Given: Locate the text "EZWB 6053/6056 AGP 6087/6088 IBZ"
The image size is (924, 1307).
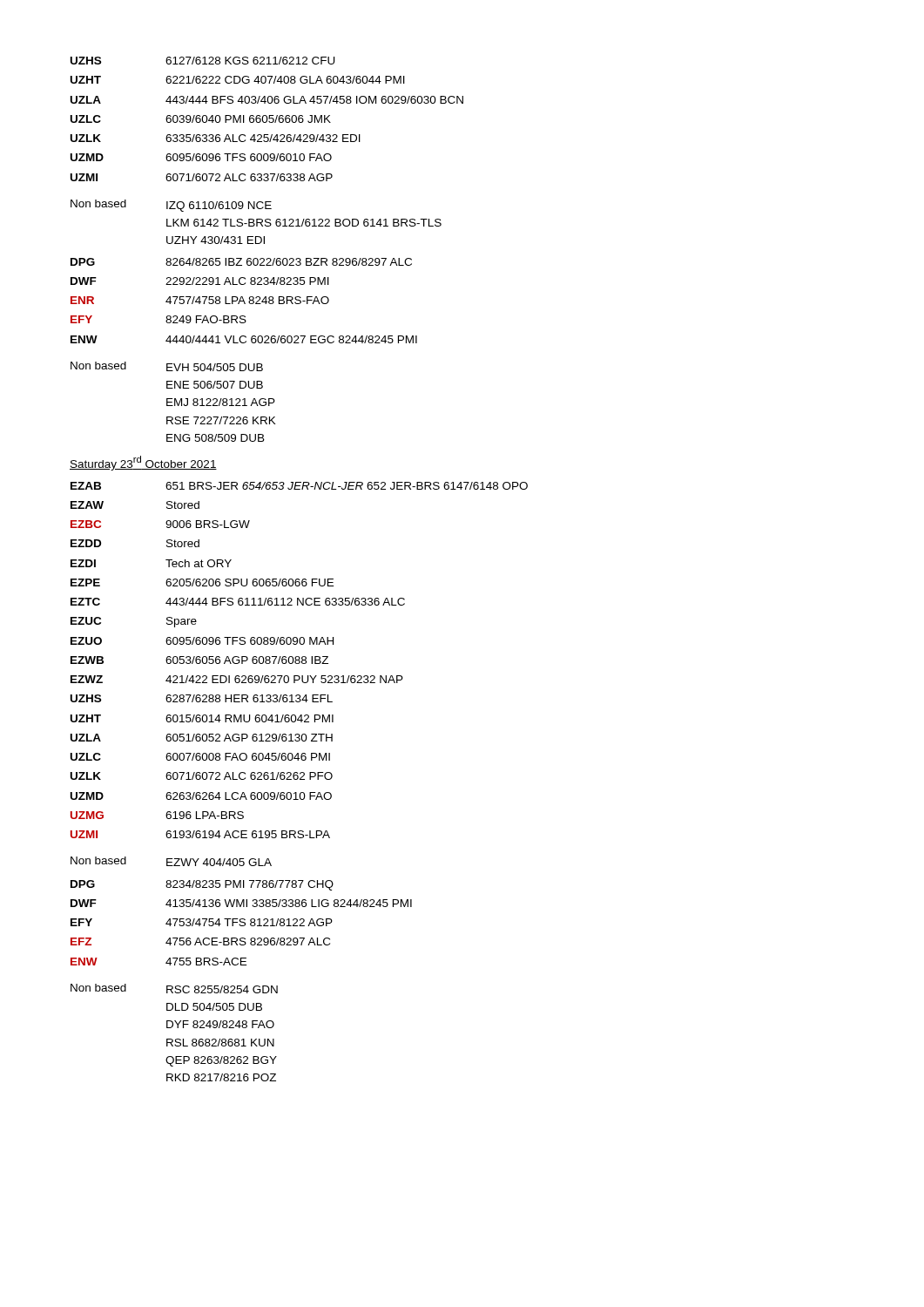Looking at the screenshot, I should (x=199, y=660).
